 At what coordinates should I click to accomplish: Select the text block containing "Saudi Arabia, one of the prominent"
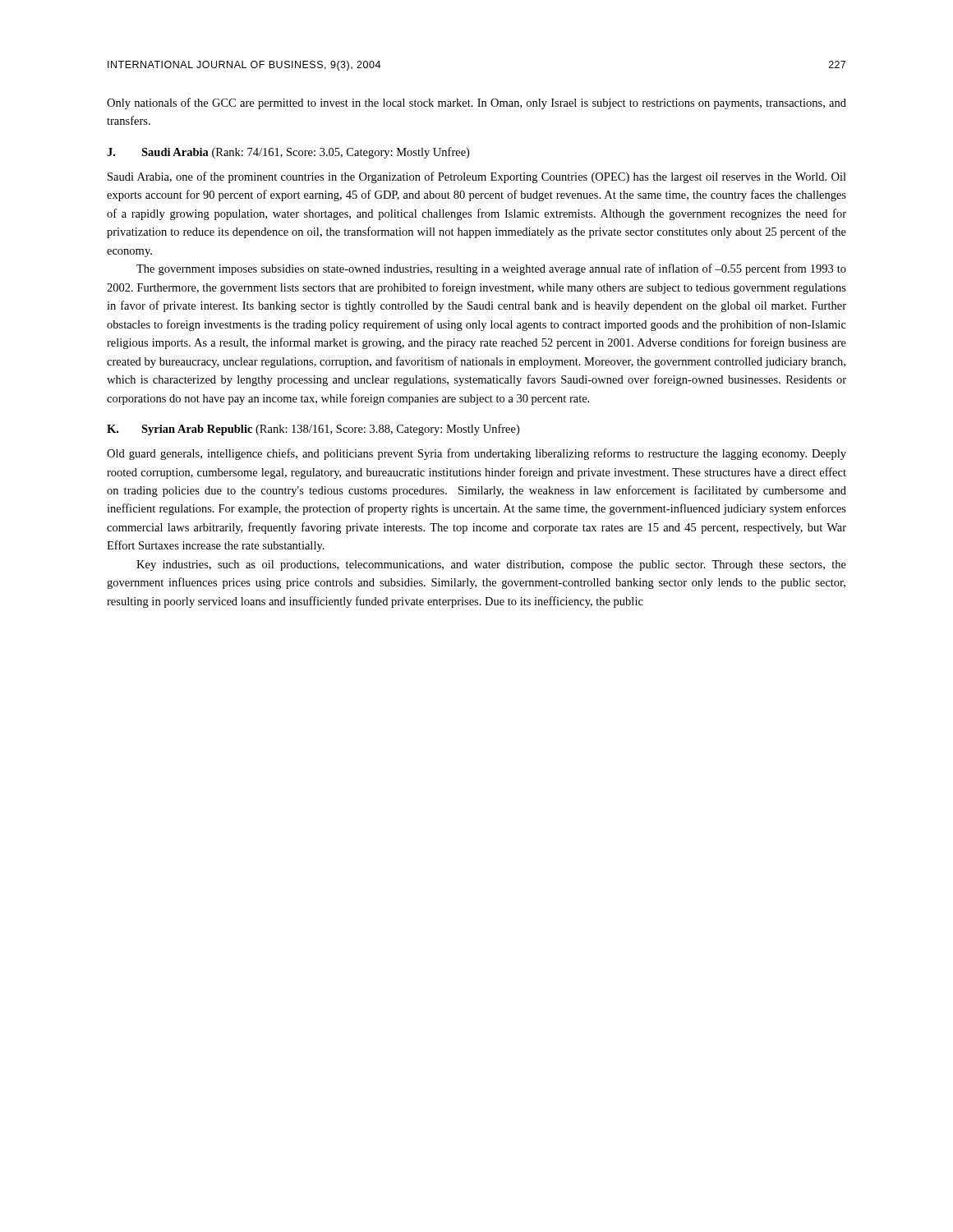[x=476, y=287]
